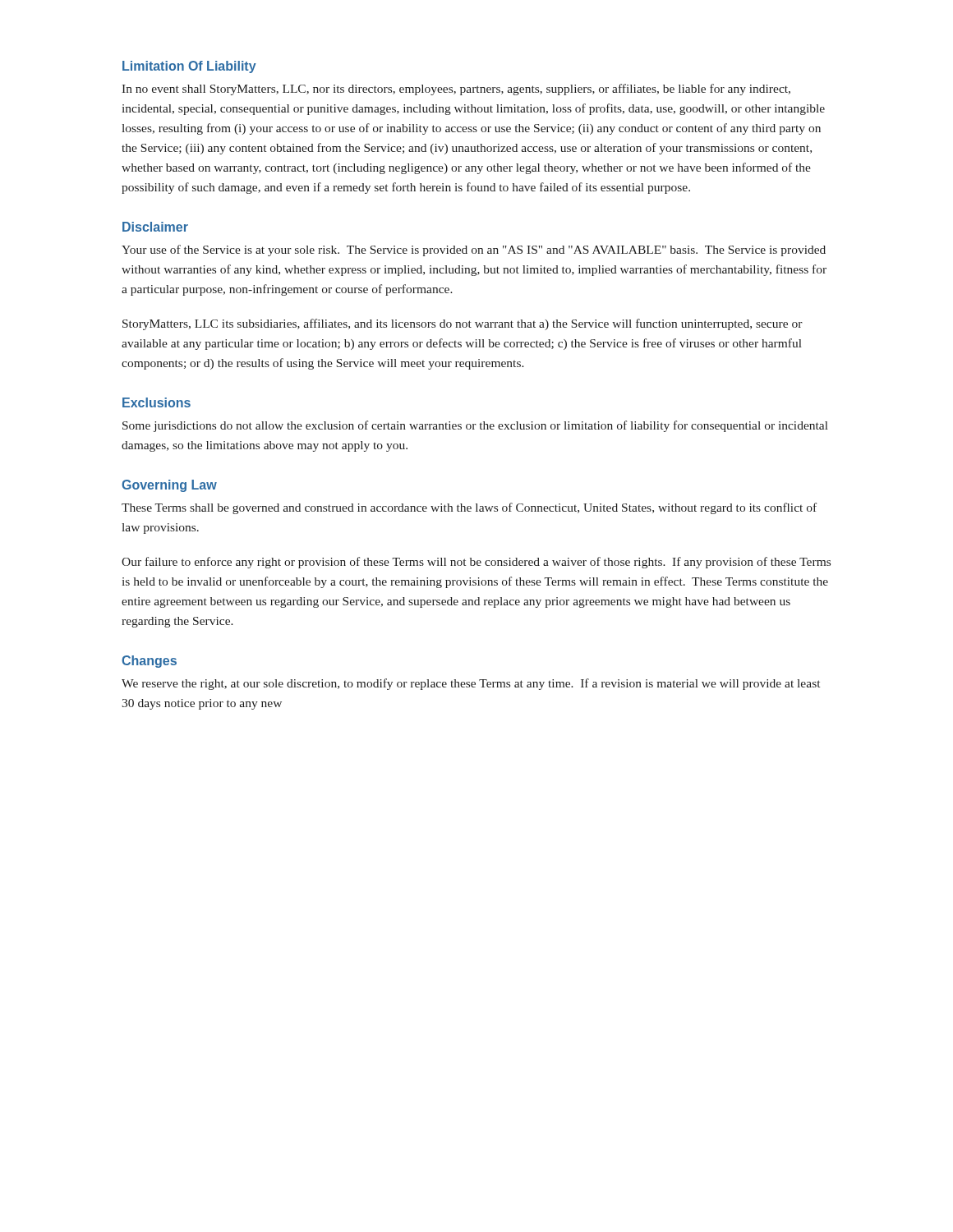Select the text block containing "Your use of"
Screen dimensions: 1232x953
click(474, 269)
